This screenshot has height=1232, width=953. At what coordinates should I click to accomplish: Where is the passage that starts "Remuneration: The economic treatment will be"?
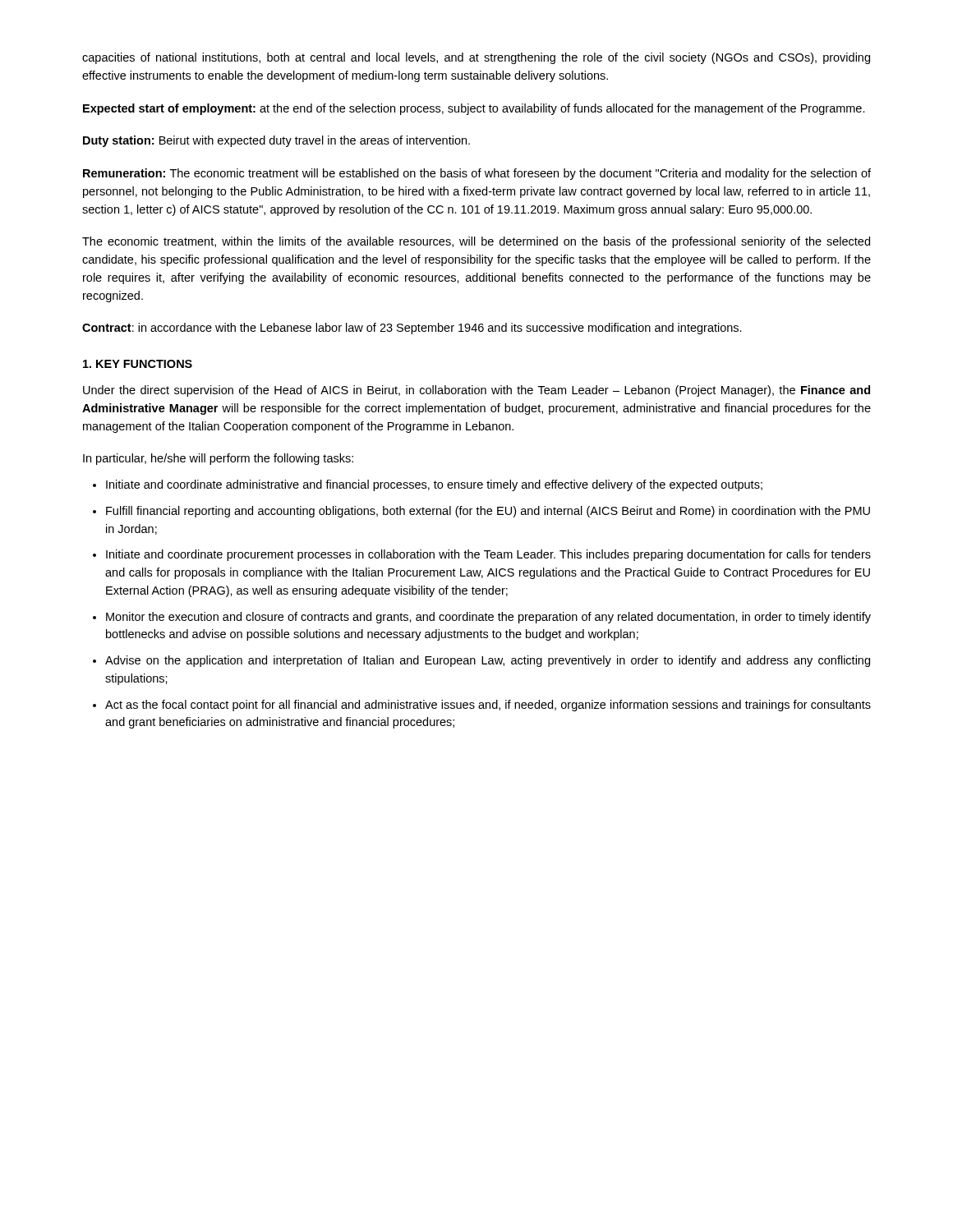click(476, 191)
